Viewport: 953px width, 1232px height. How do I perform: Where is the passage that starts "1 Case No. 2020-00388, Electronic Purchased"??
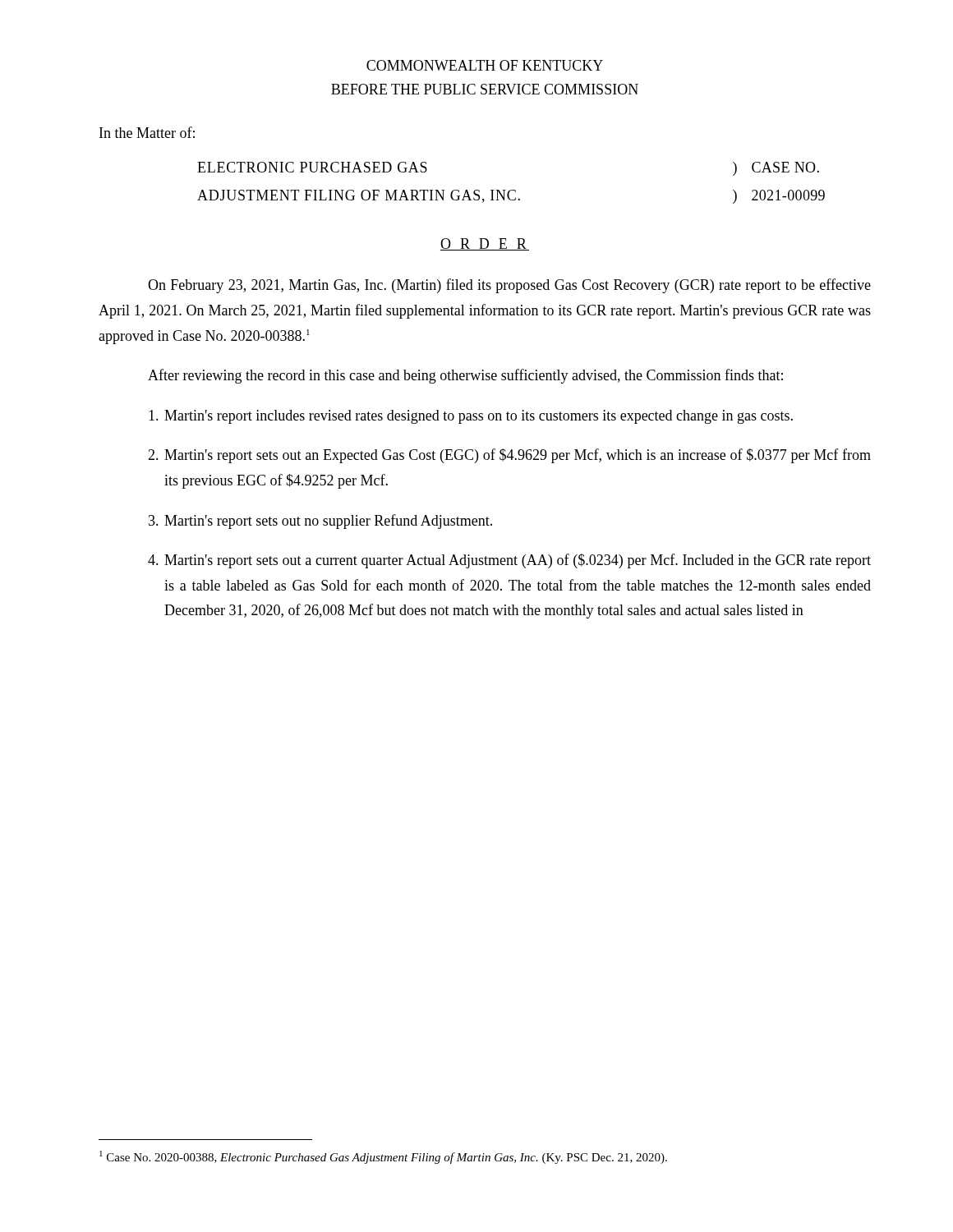click(383, 1156)
